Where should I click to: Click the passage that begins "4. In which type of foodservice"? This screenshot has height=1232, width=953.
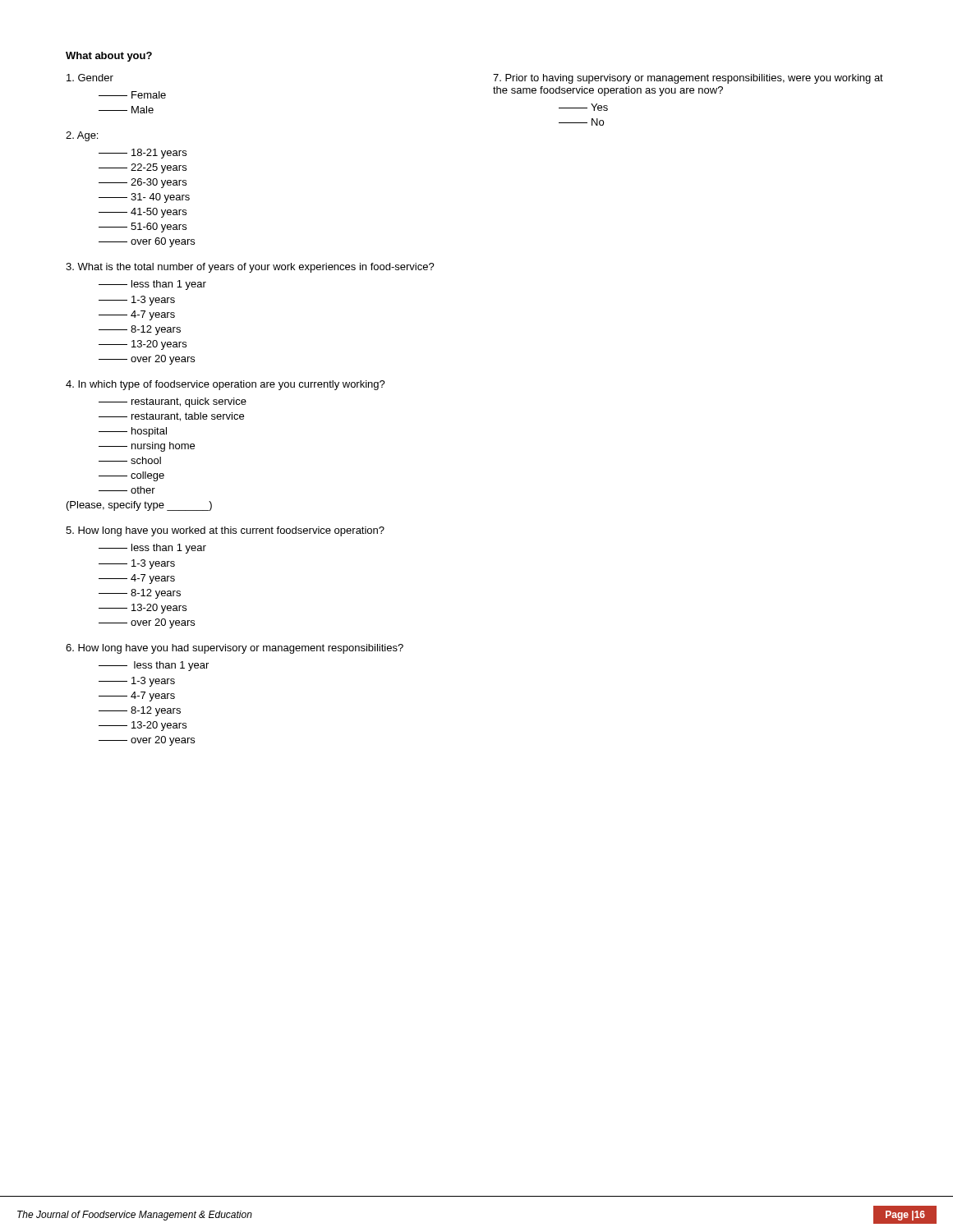click(x=226, y=385)
